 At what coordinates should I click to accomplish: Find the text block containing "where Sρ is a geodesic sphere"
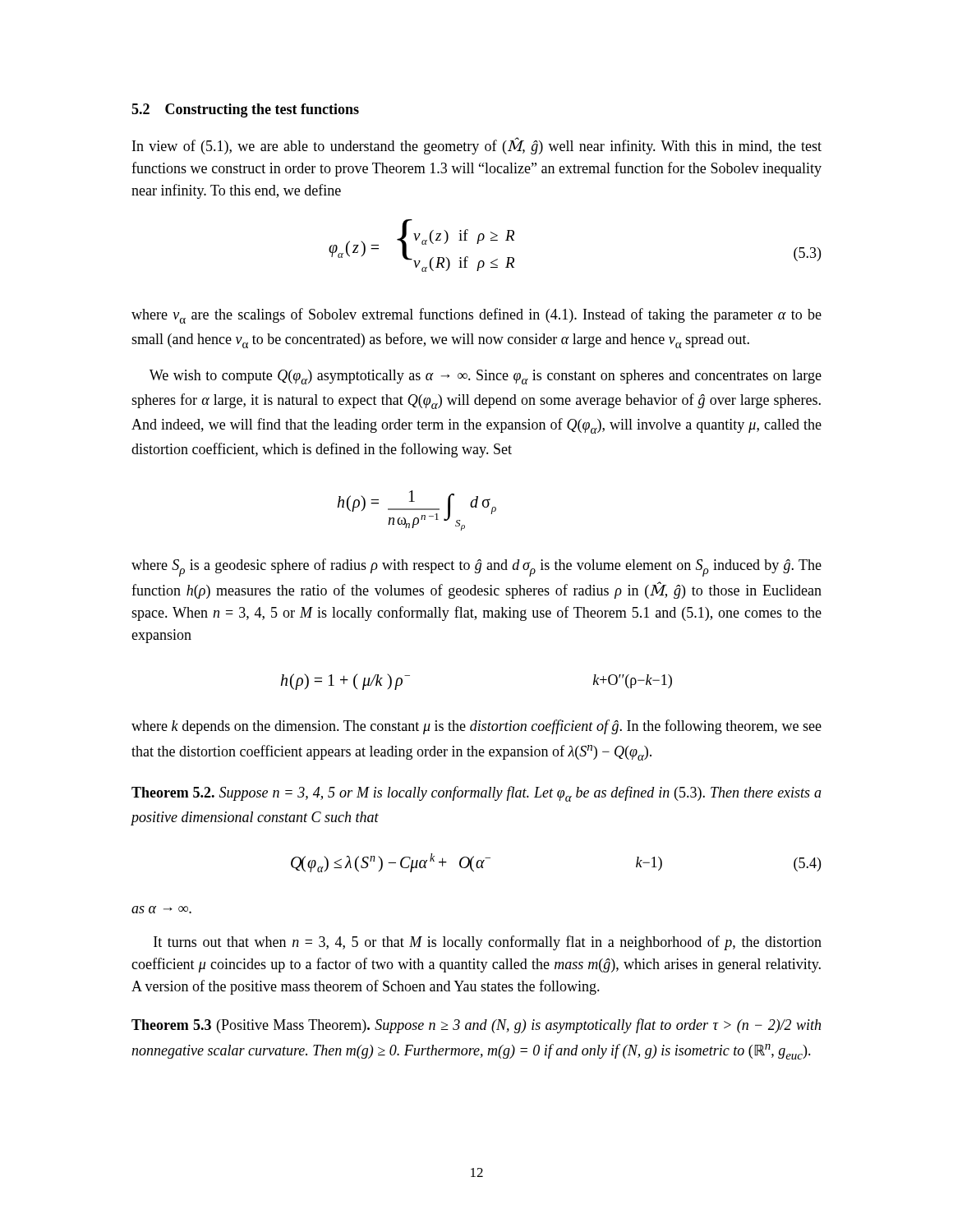[x=476, y=600]
